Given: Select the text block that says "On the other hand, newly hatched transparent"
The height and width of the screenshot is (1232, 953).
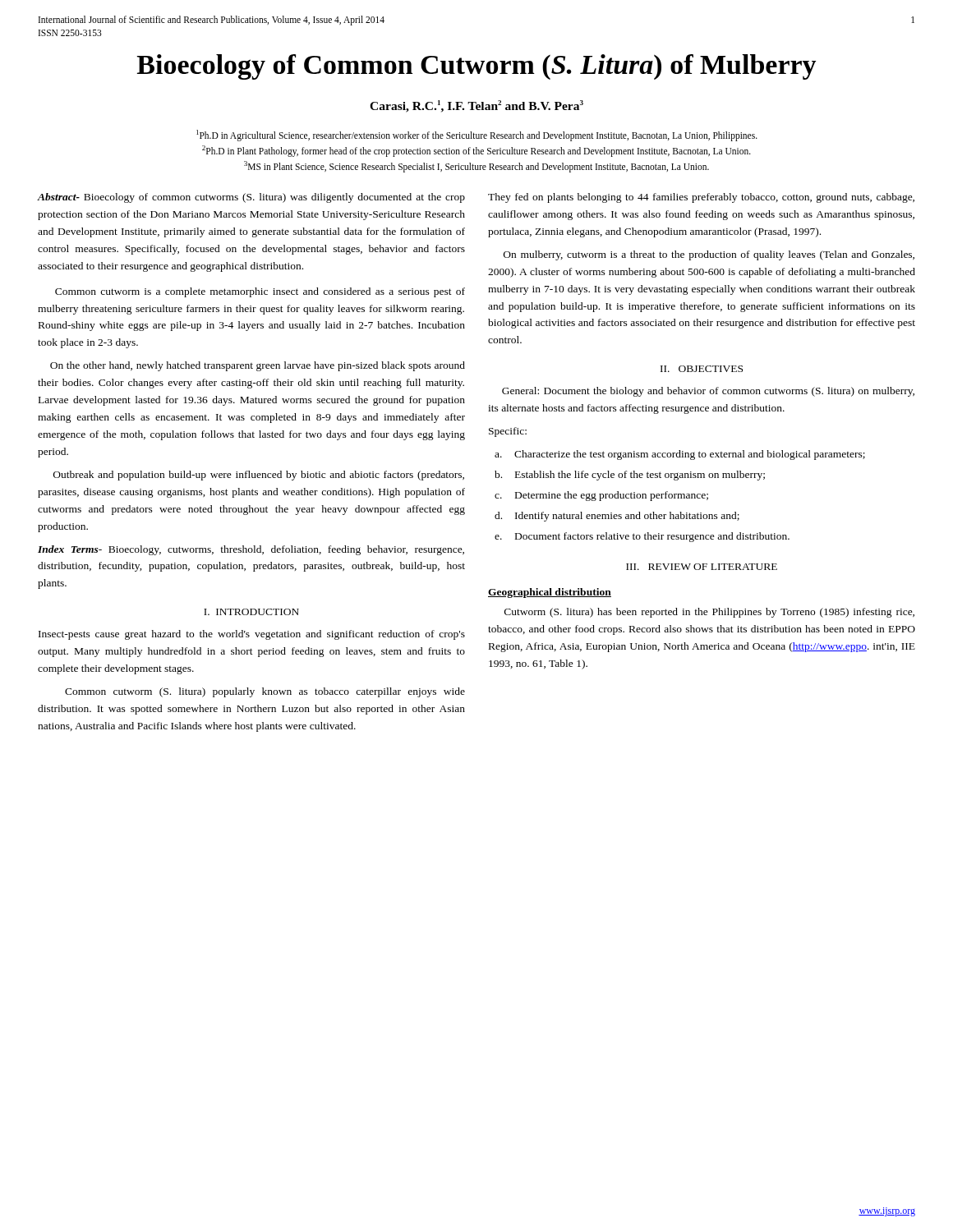Looking at the screenshot, I should tap(251, 408).
